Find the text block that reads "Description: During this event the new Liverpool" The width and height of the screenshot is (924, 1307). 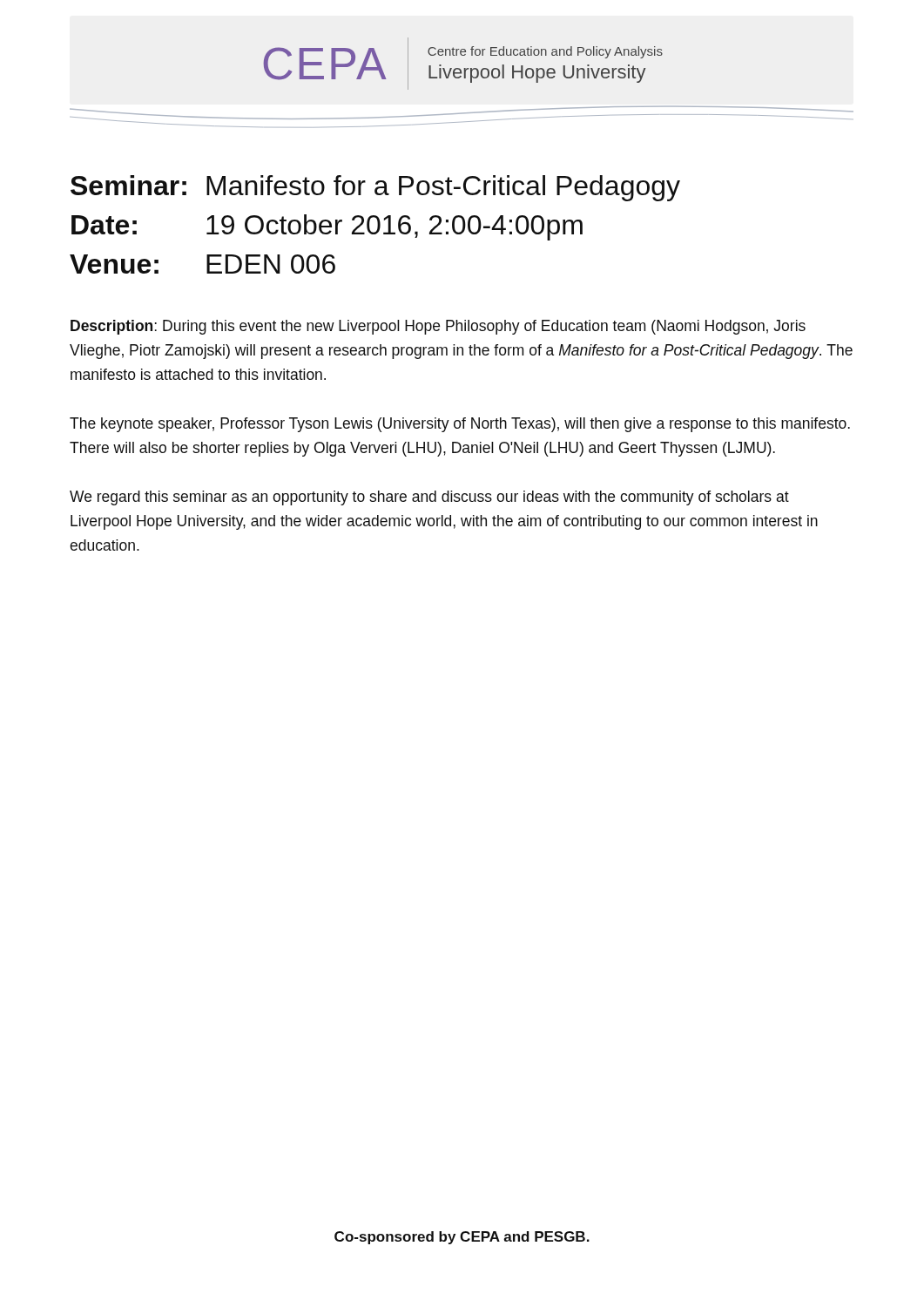tap(462, 350)
